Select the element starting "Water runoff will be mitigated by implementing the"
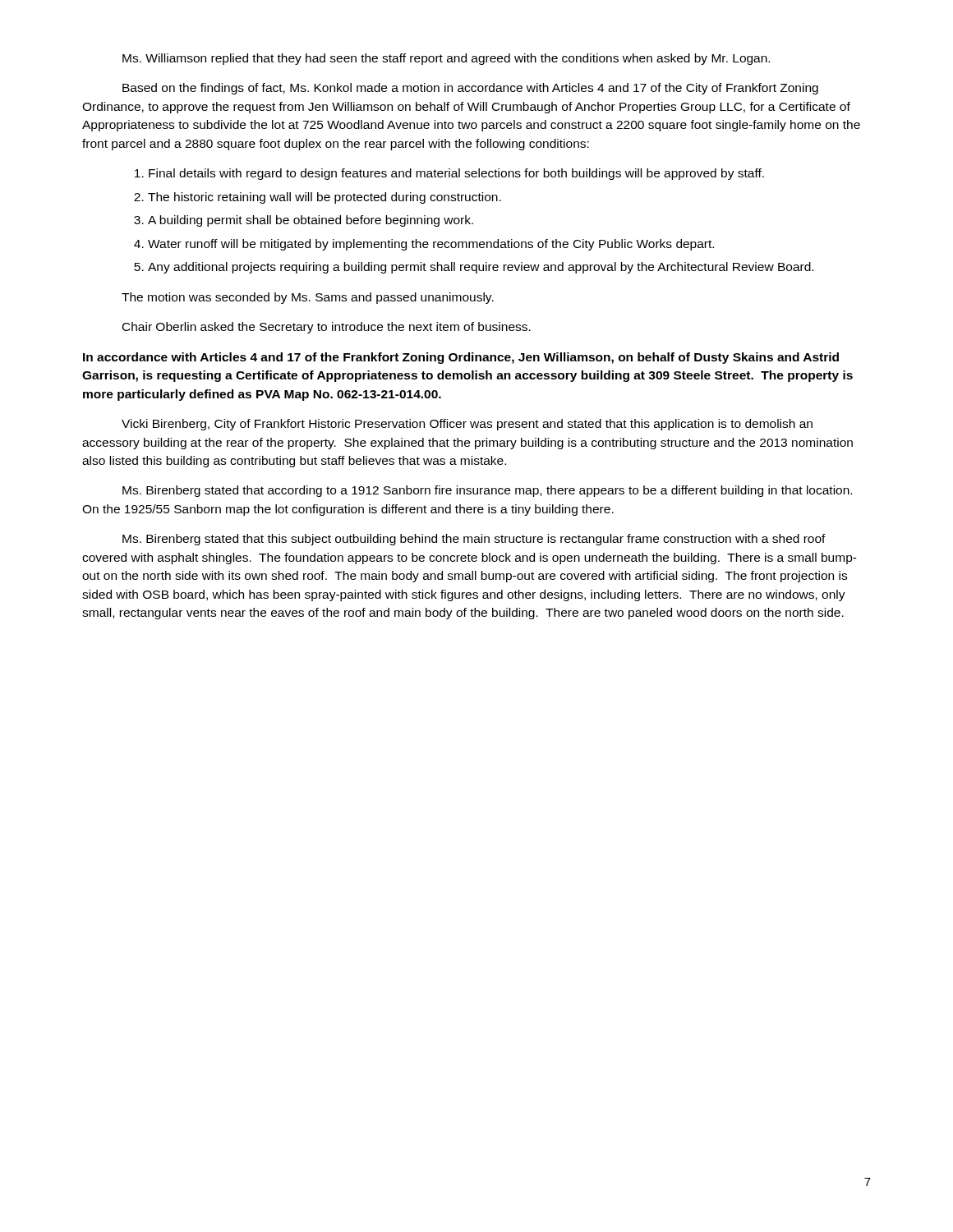 pos(432,243)
